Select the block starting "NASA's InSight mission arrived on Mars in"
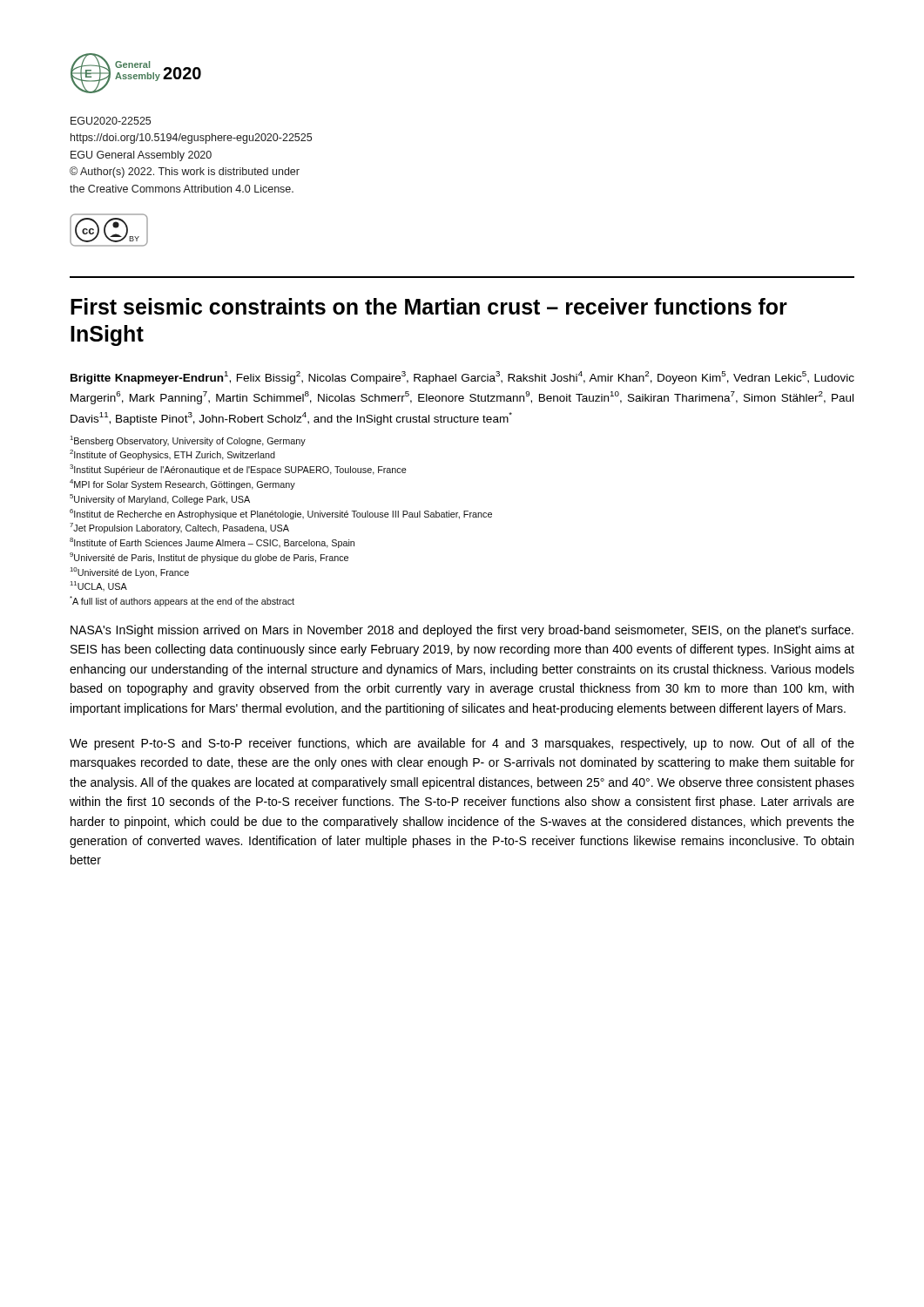The height and width of the screenshot is (1307, 924). tap(462, 669)
